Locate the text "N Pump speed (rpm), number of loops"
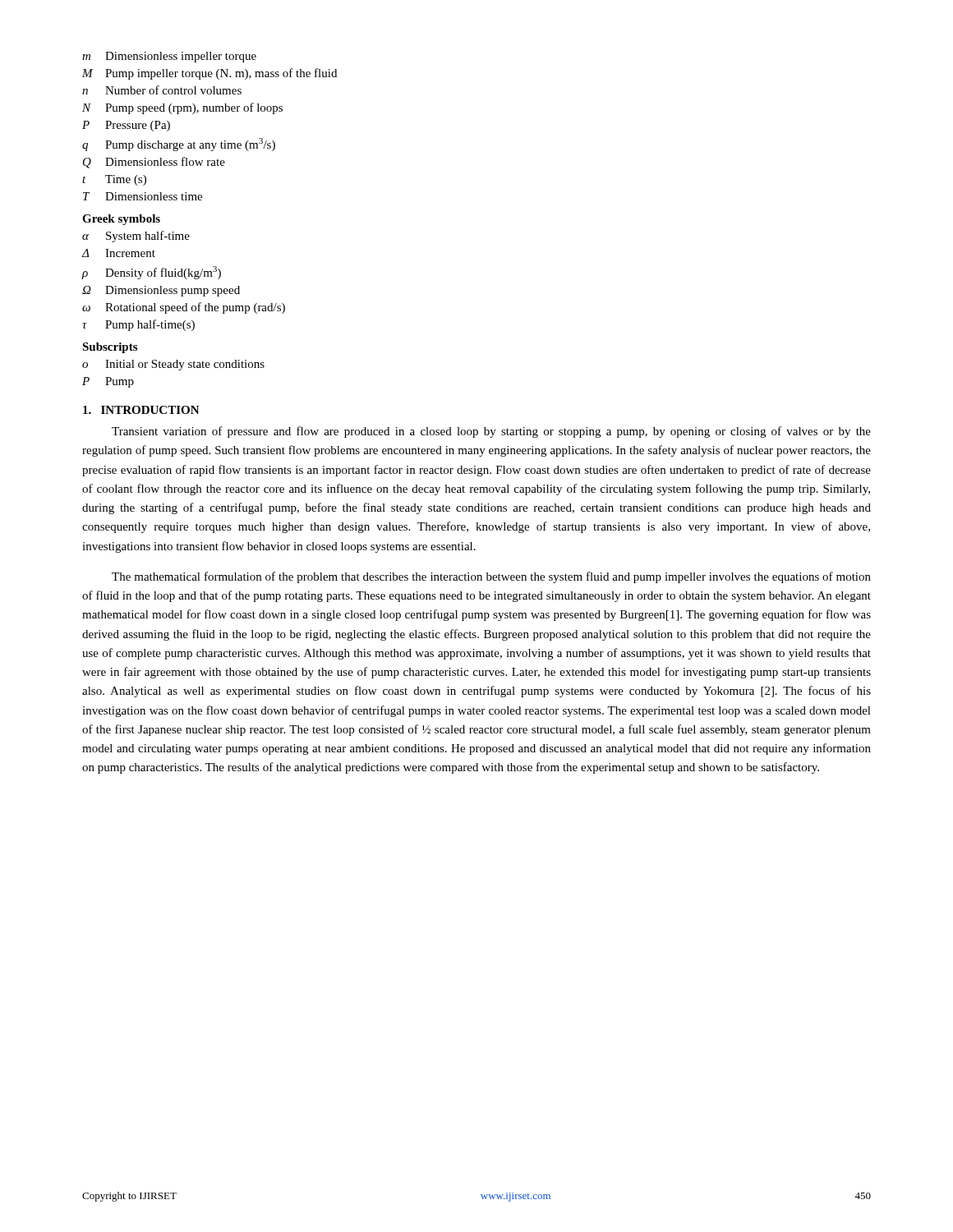Image resolution: width=953 pixels, height=1232 pixels. coord(182,108)
